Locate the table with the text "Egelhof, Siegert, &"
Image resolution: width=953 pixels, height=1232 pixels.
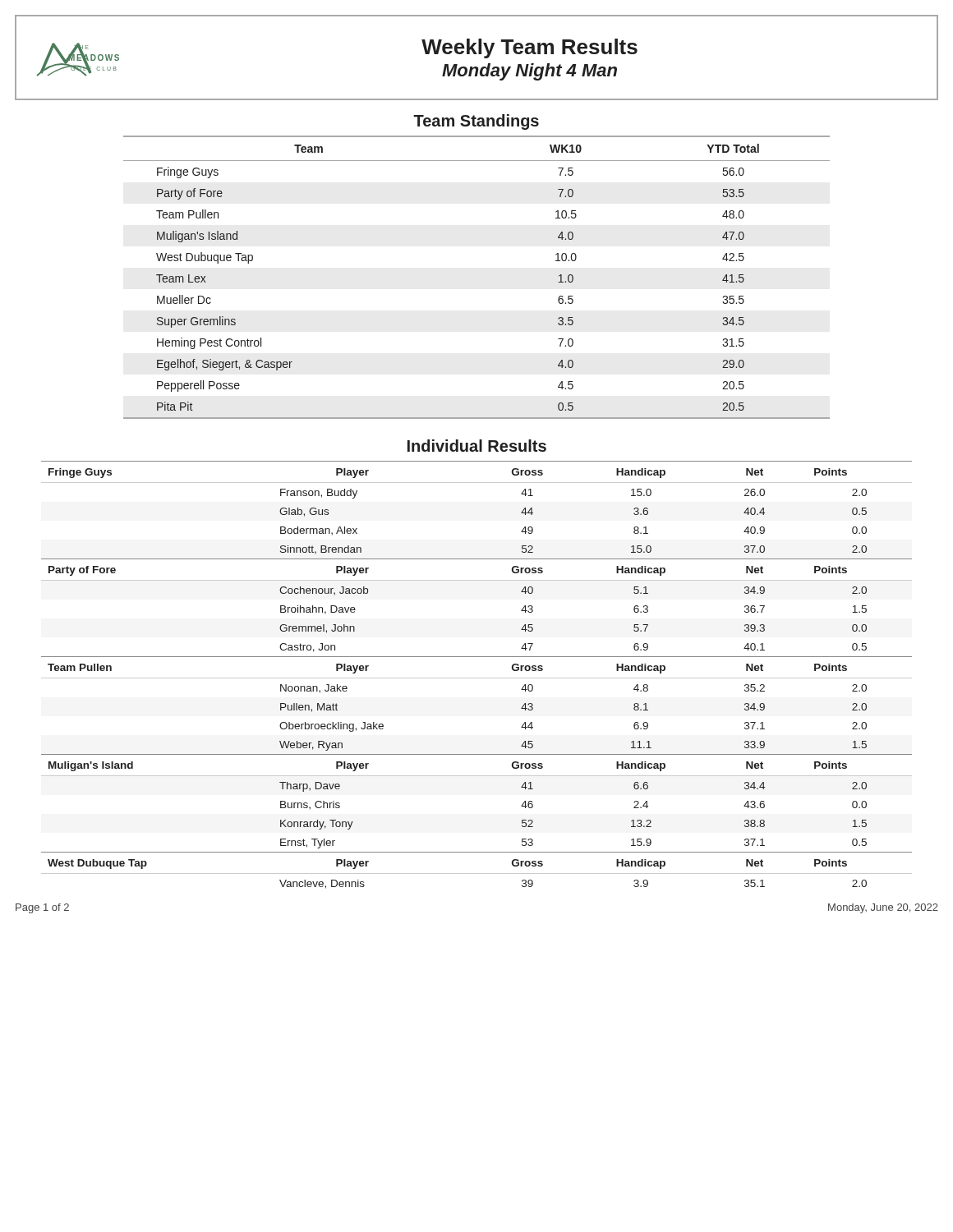click(476, 277)
